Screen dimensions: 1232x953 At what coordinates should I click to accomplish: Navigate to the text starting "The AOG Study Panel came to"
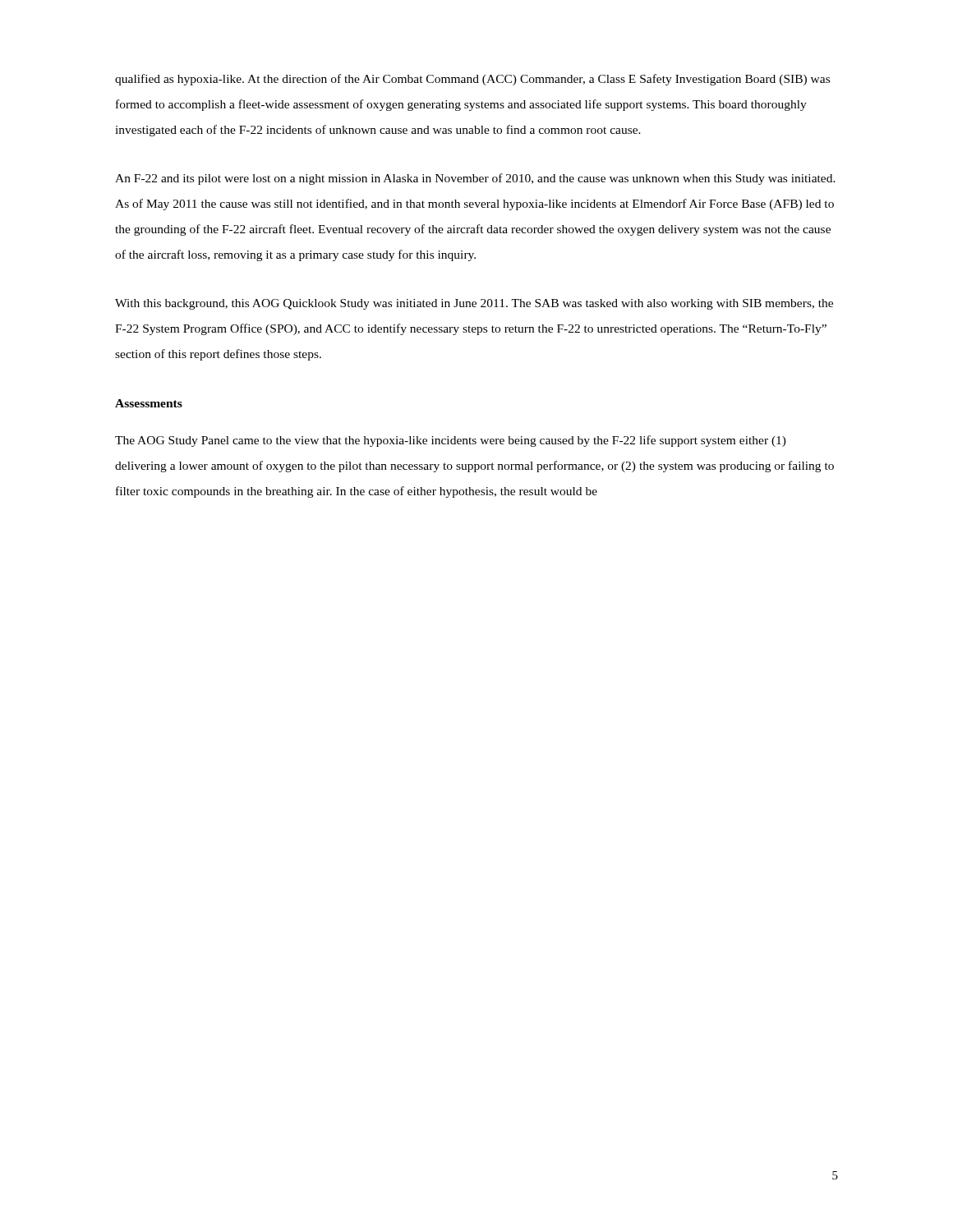pos(475,465)
